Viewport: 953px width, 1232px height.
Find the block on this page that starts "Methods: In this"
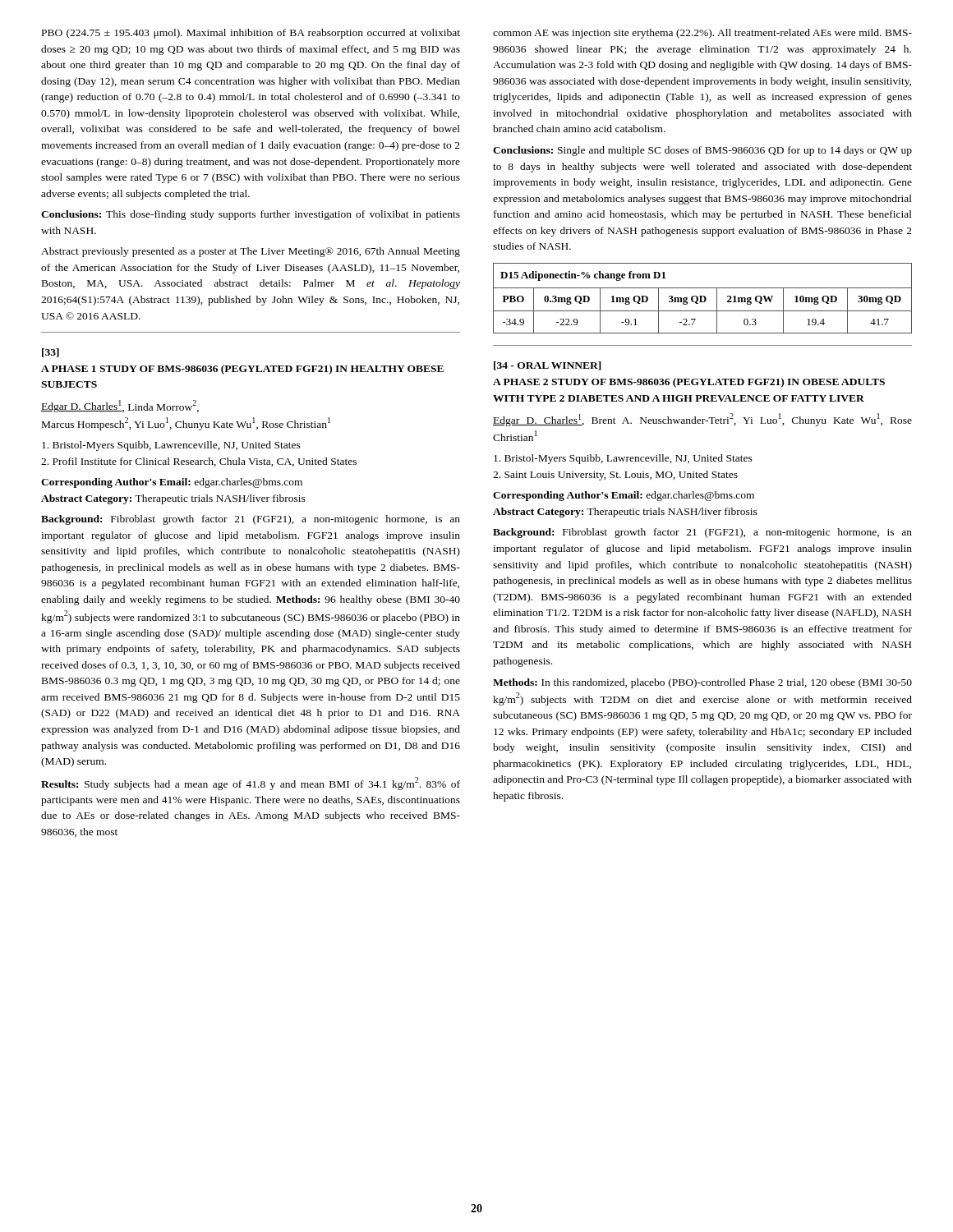point(702,739)
